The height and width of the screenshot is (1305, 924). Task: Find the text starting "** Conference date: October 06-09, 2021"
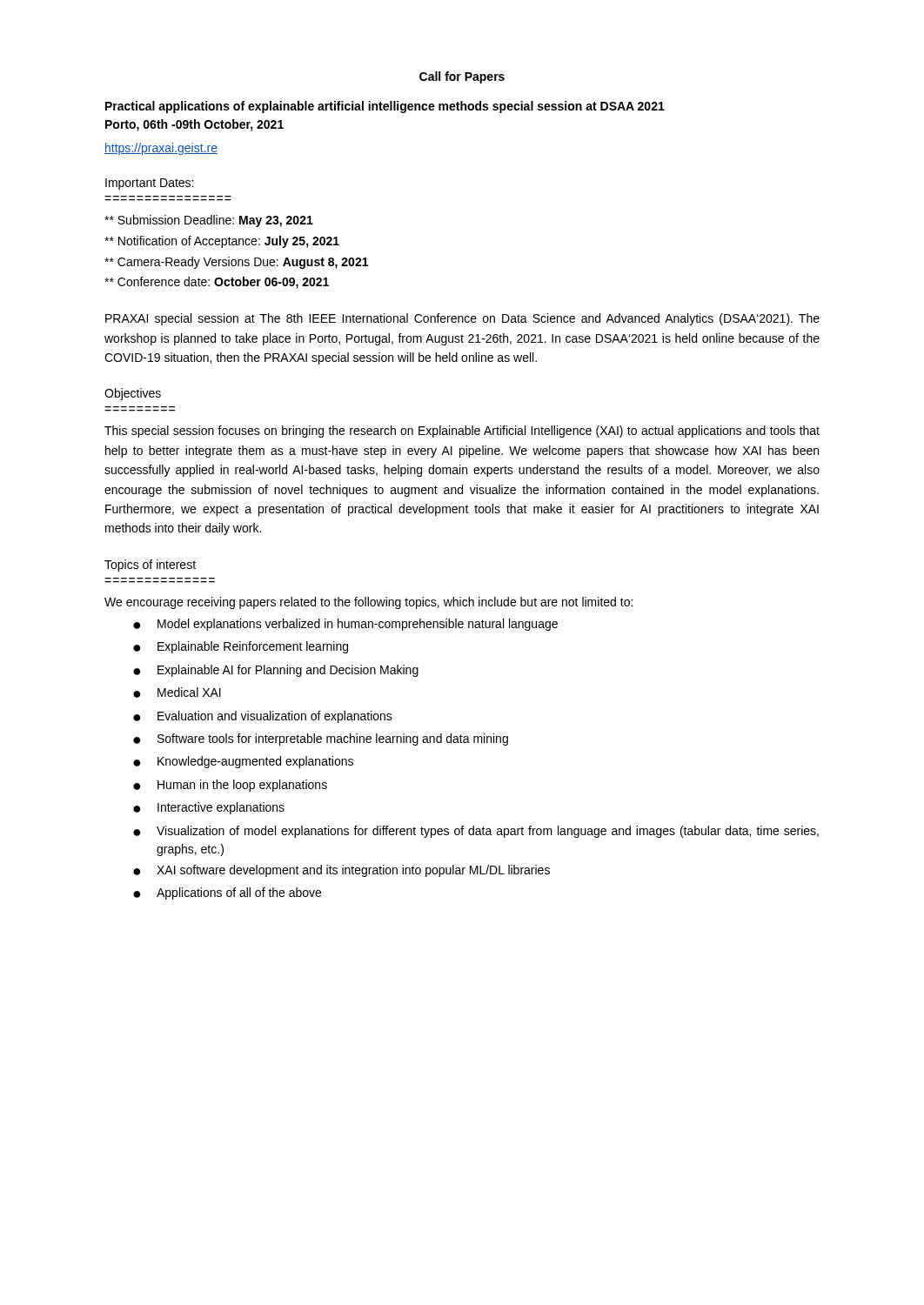coord(217,282)
